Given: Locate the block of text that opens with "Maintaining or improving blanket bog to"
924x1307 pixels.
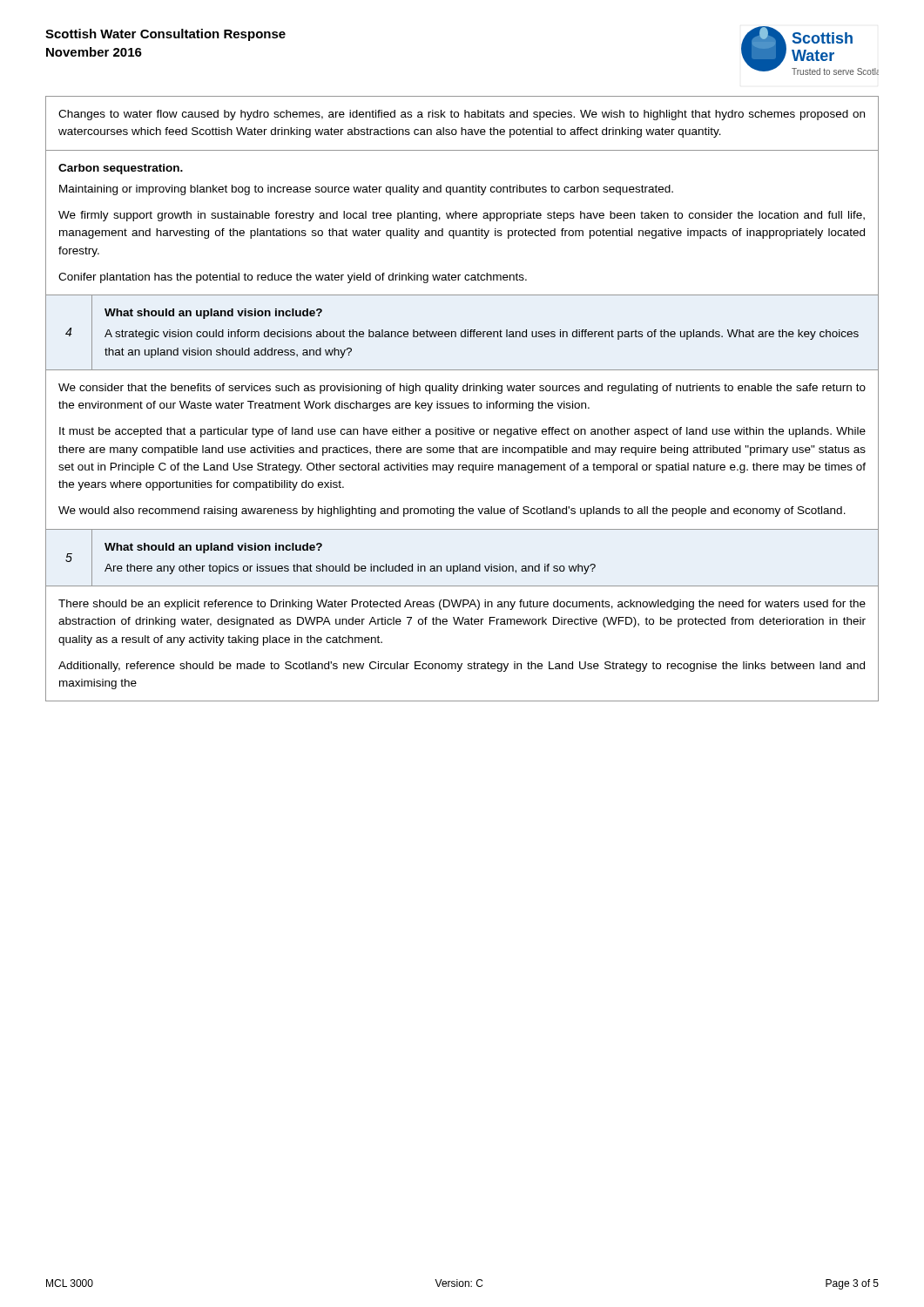Looking at the screenshot, I should click(462, 233).
